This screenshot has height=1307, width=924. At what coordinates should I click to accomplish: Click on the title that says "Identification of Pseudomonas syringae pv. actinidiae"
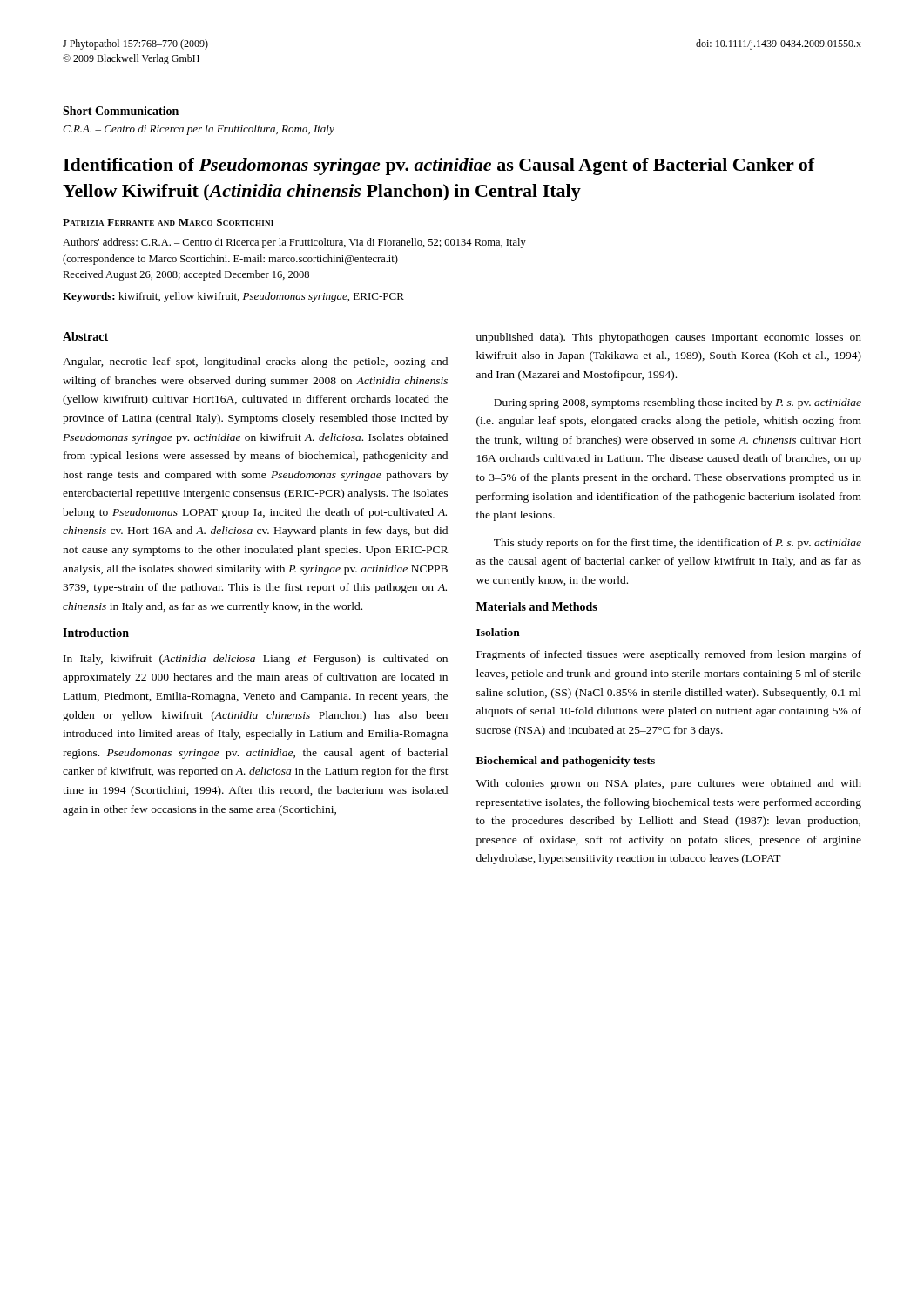point(439,177)
